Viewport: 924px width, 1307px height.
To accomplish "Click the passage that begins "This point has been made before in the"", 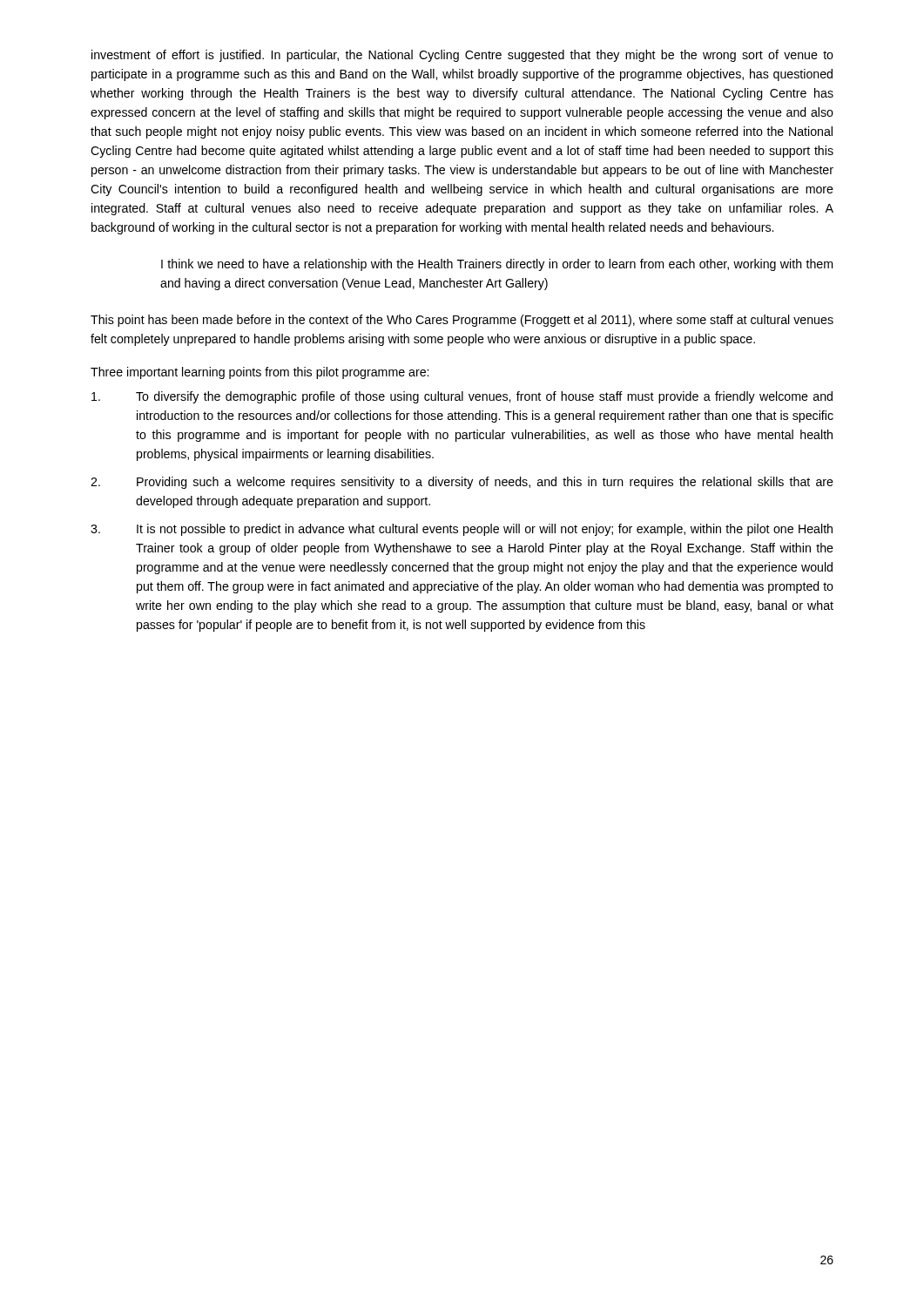I will [462, 329].
